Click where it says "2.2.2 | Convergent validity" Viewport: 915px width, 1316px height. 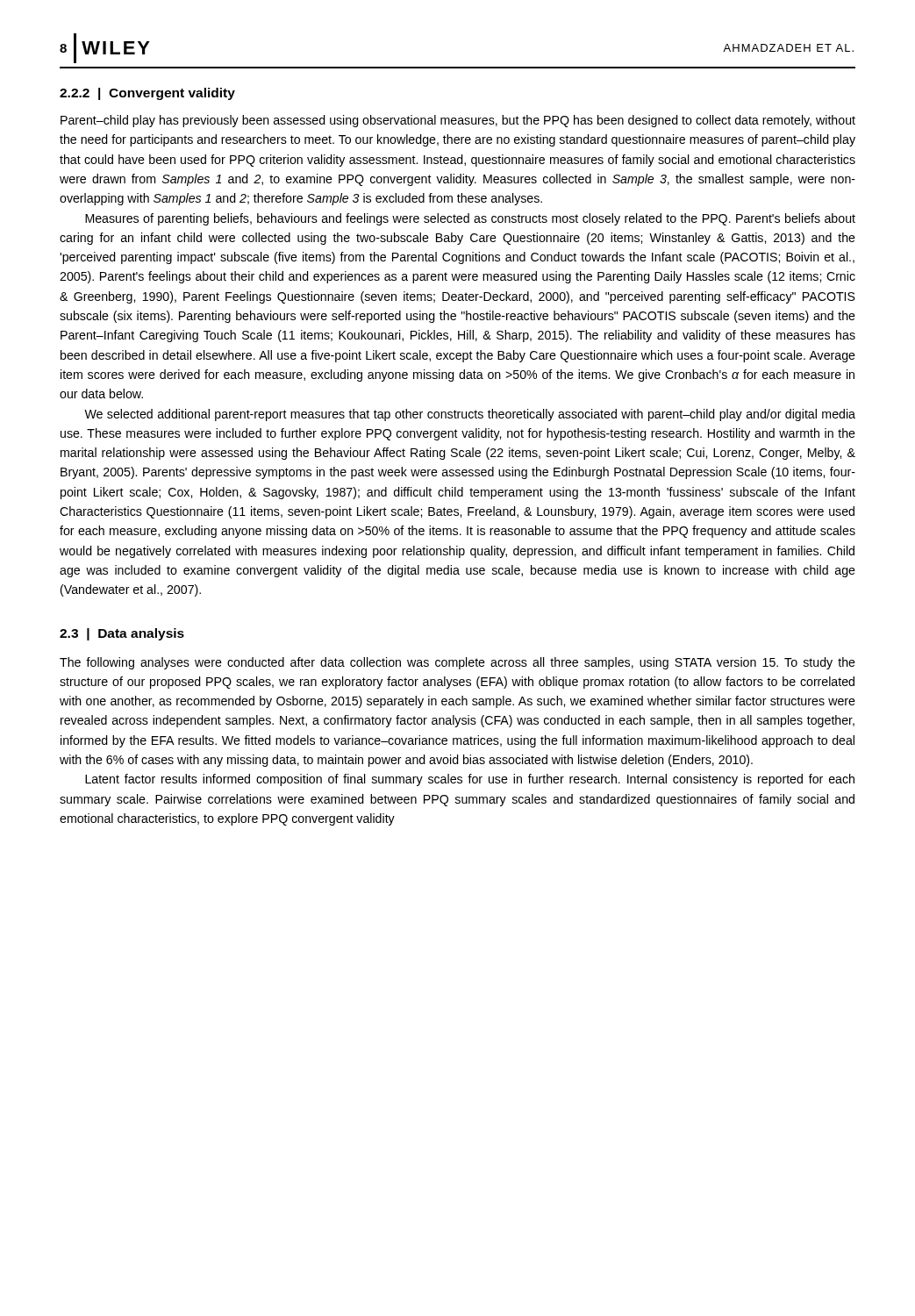(x=147, y=93)
